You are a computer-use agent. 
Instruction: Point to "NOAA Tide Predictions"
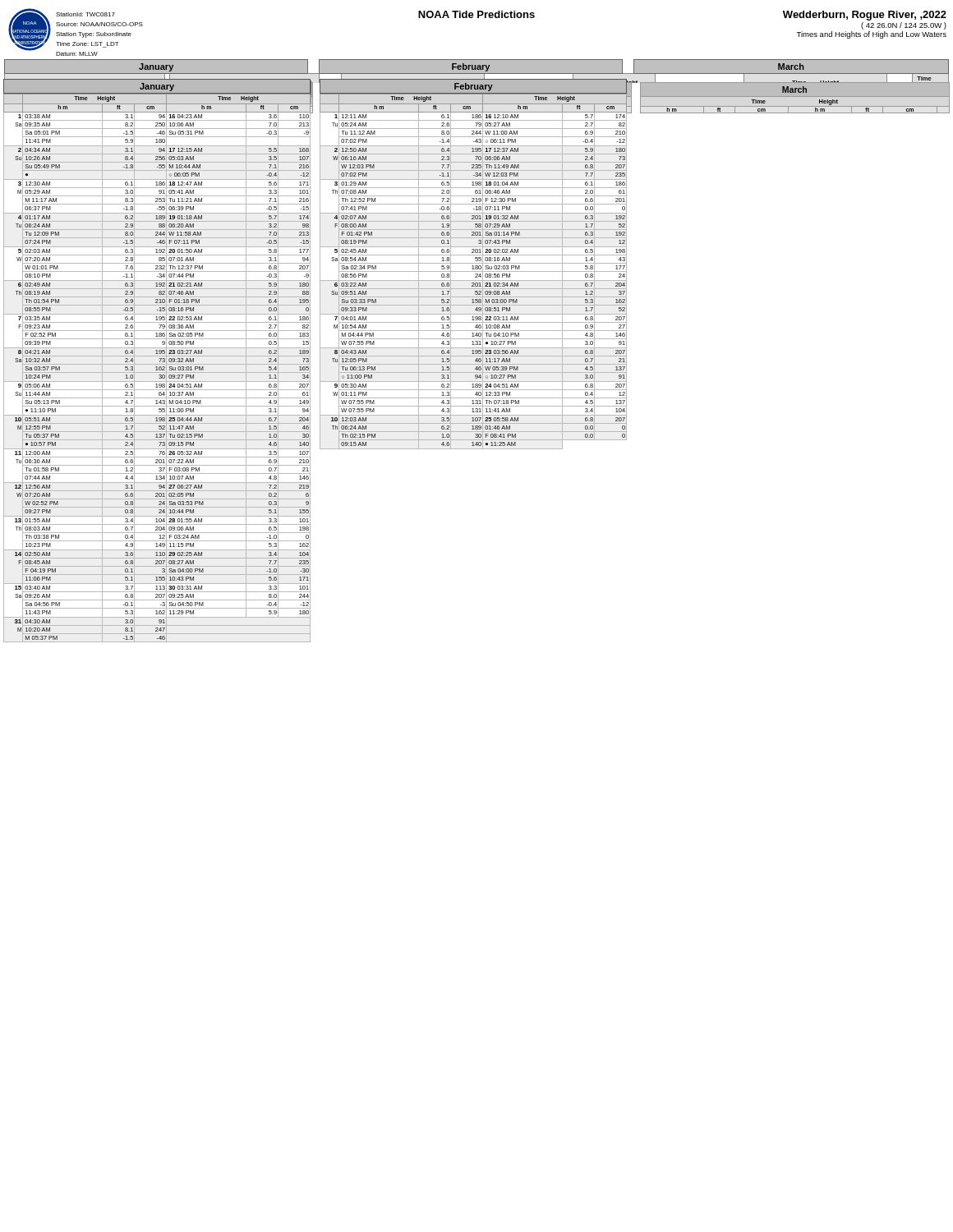(x=476, y=14)
